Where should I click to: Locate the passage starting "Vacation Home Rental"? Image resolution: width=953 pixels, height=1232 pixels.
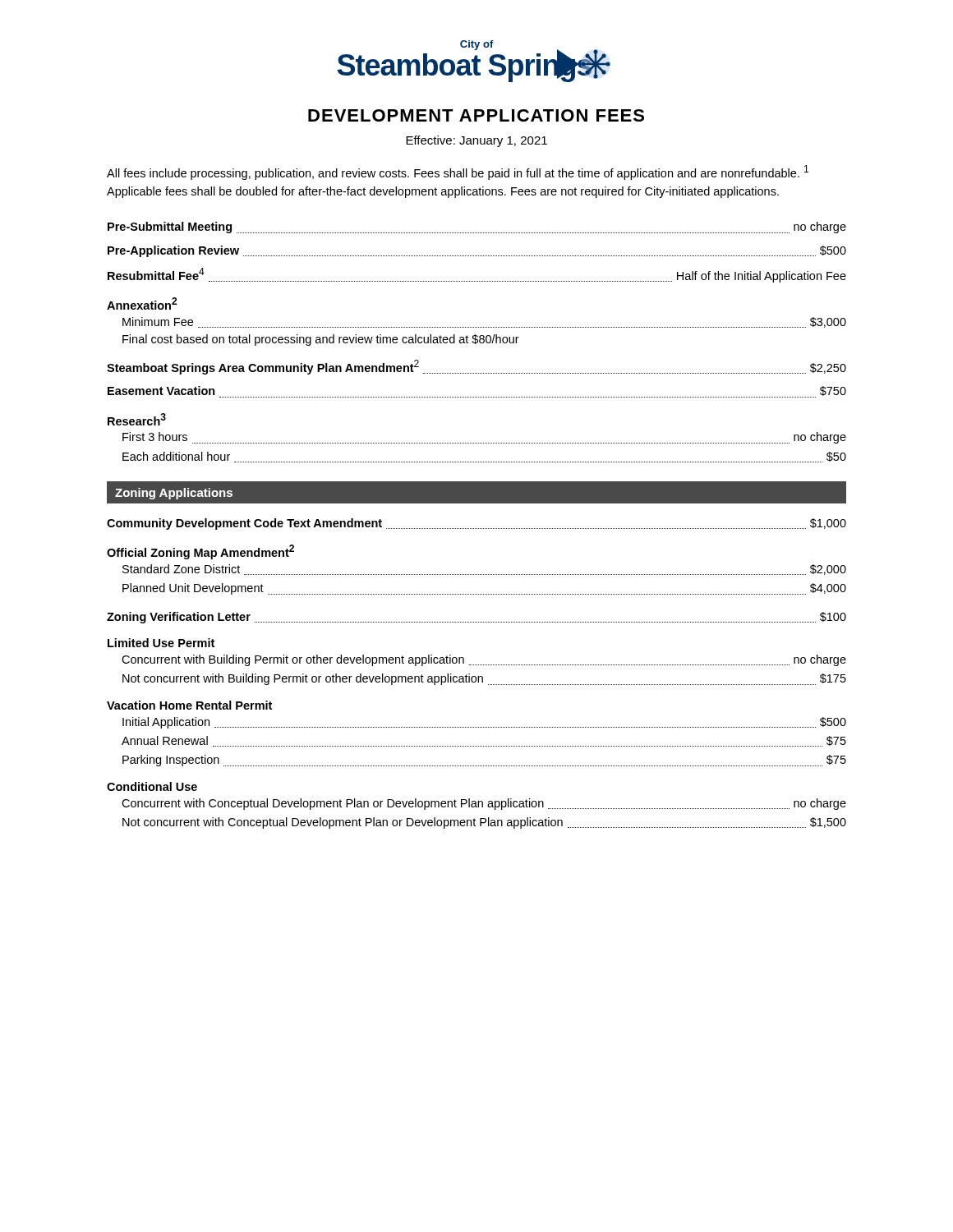(x=476, y=734)
